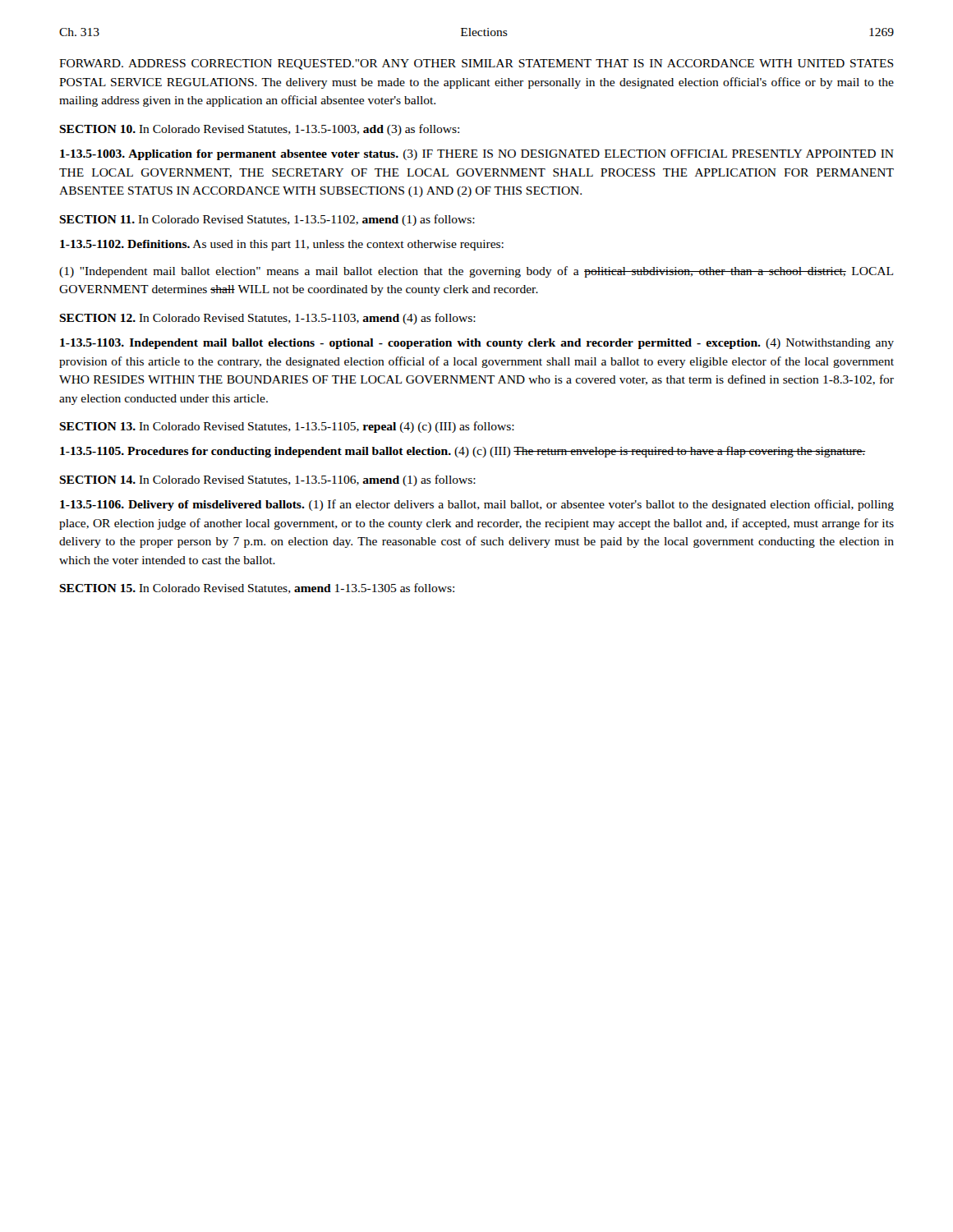
Task: Locate the region starting "SECTION 14. In Colorado"
Action: [476, 480]
